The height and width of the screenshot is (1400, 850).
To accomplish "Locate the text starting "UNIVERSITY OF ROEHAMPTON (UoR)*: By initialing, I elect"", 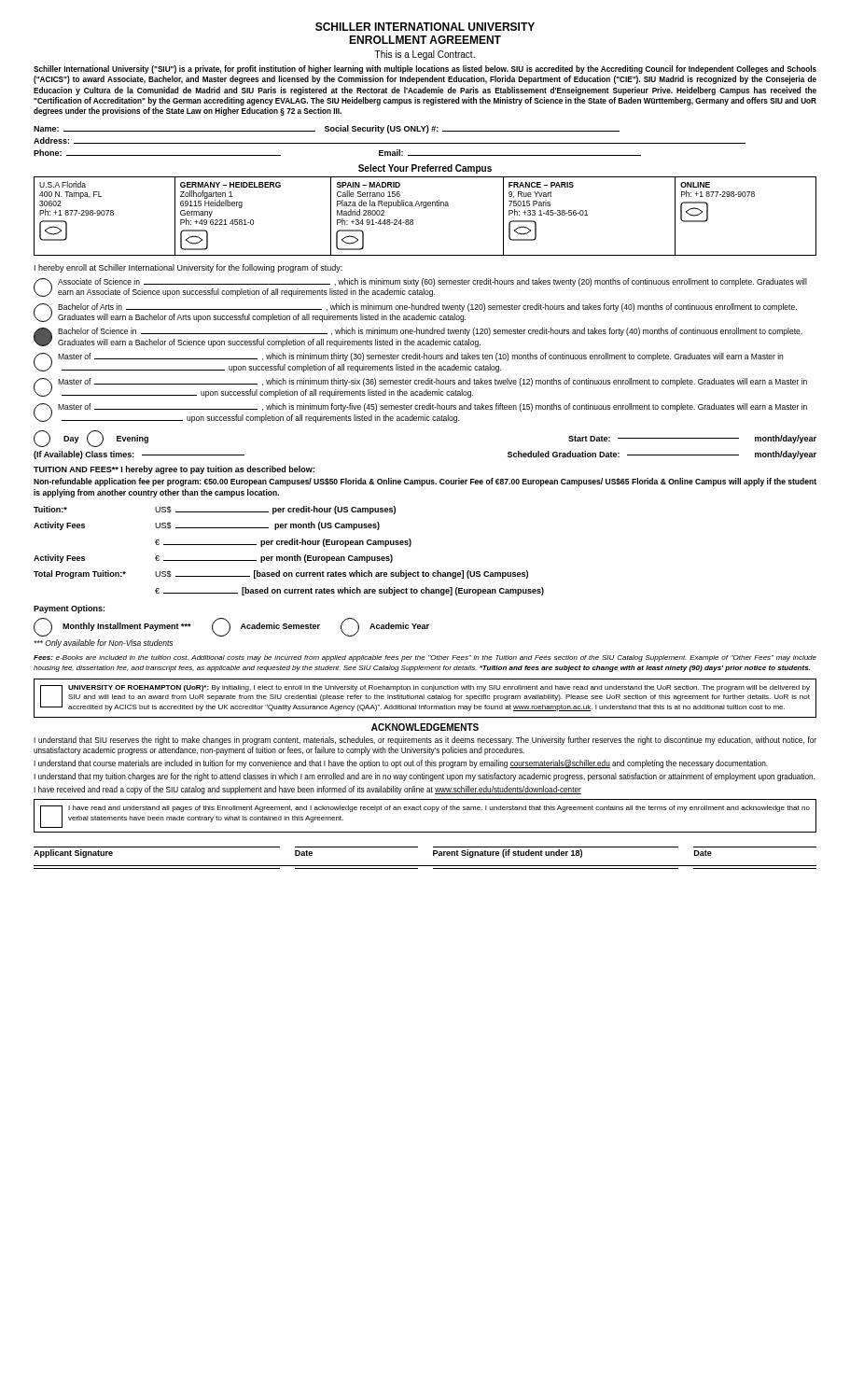I will point(425,698).
